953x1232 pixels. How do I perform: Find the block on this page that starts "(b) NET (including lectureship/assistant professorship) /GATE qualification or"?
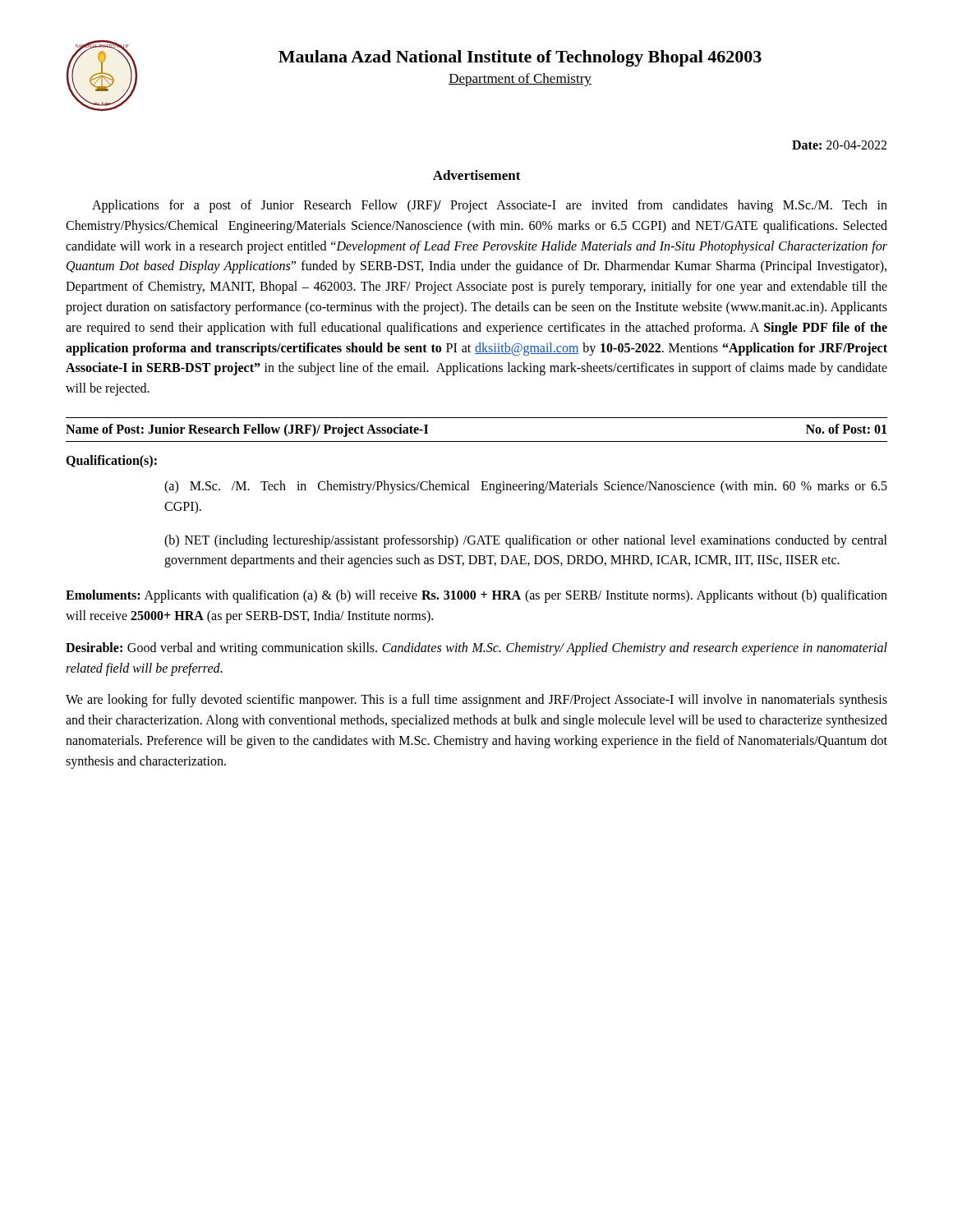[x=526, y=550]
